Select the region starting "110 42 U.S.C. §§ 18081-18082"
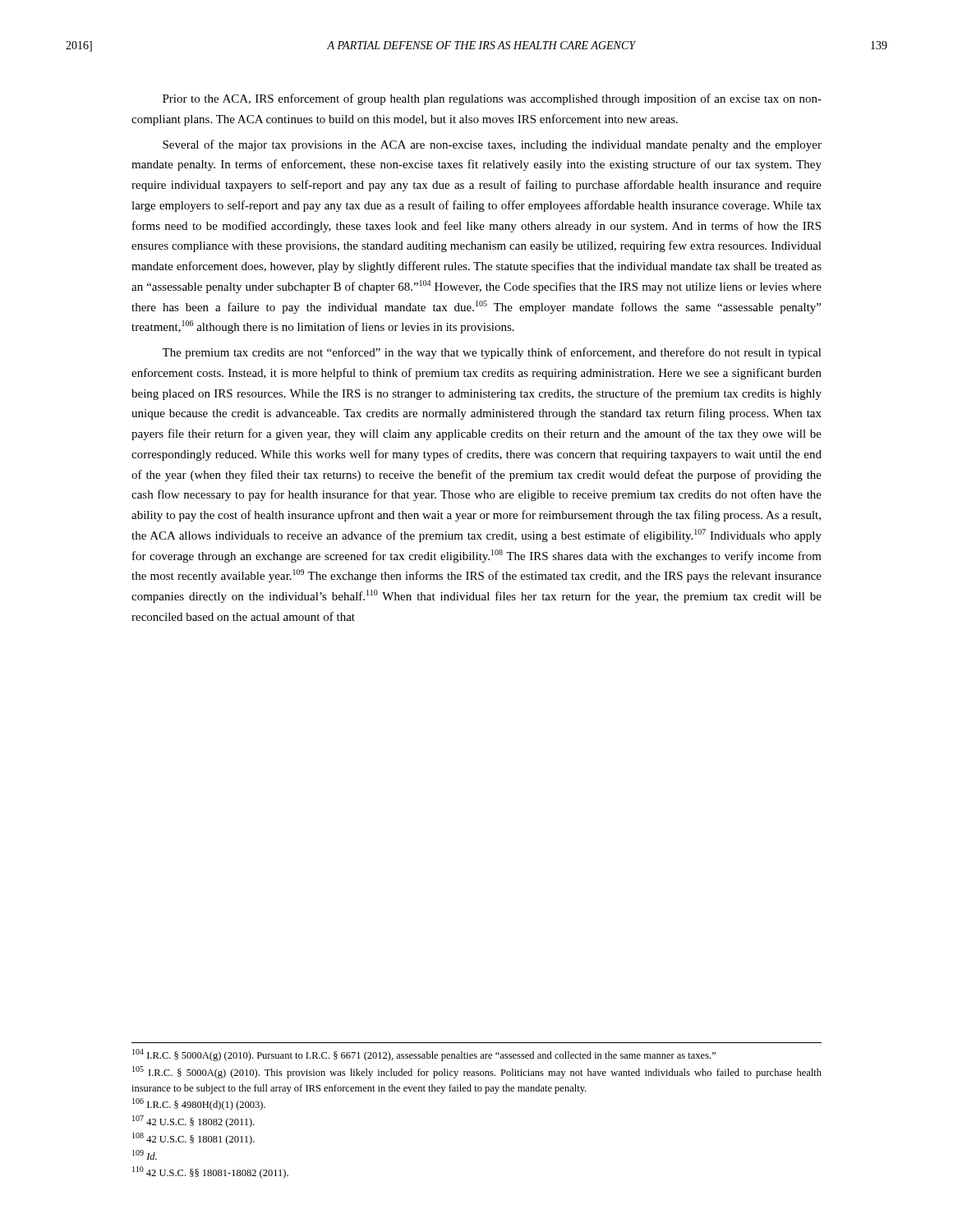953x1232 pixels. coord(210,1172)
